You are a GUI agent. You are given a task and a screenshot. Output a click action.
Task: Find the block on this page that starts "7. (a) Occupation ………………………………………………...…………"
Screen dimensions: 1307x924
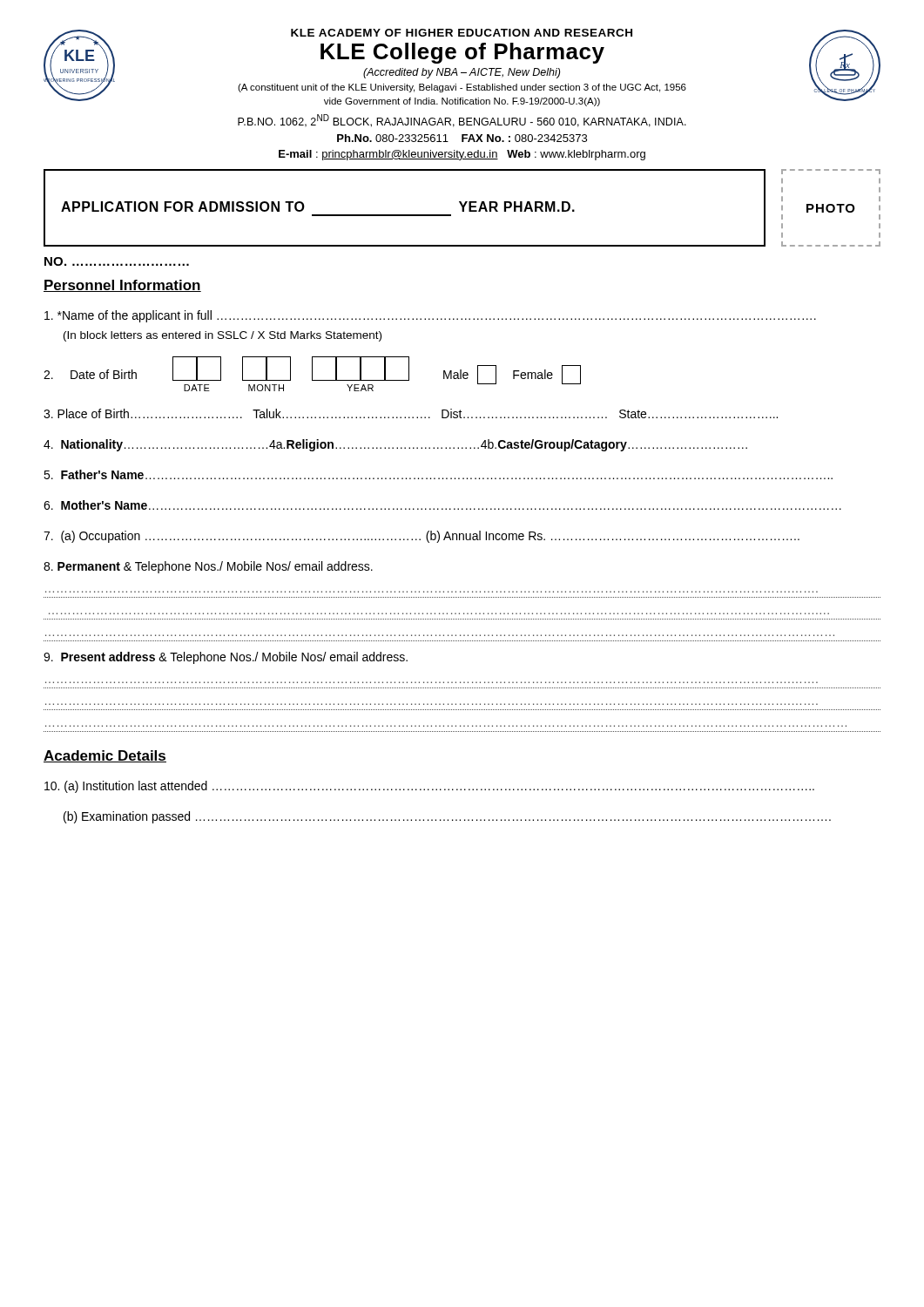pyautogui.click(x=422, y=536)
